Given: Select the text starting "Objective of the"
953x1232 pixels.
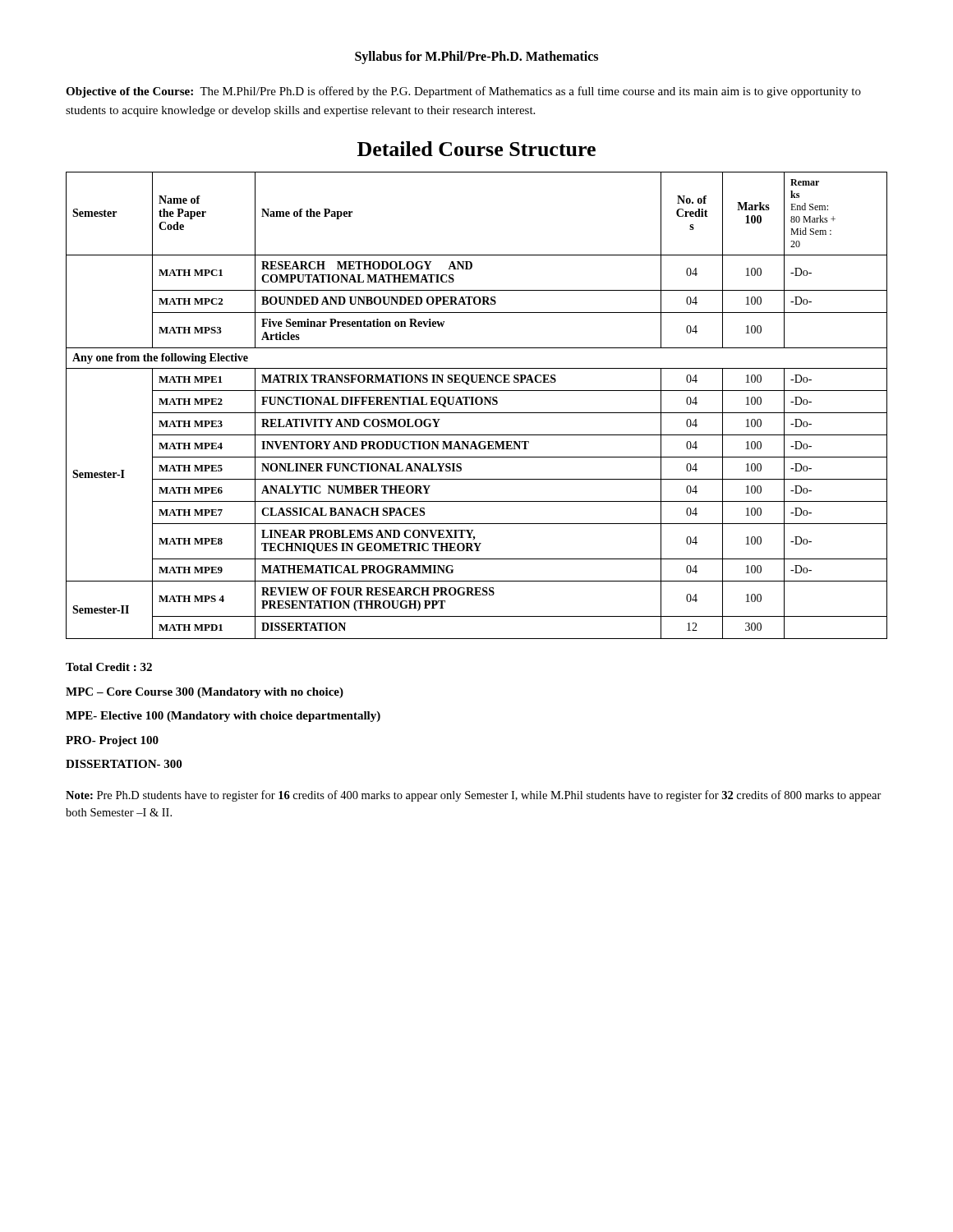Looking at the screenshot, I should coord(463,100).
